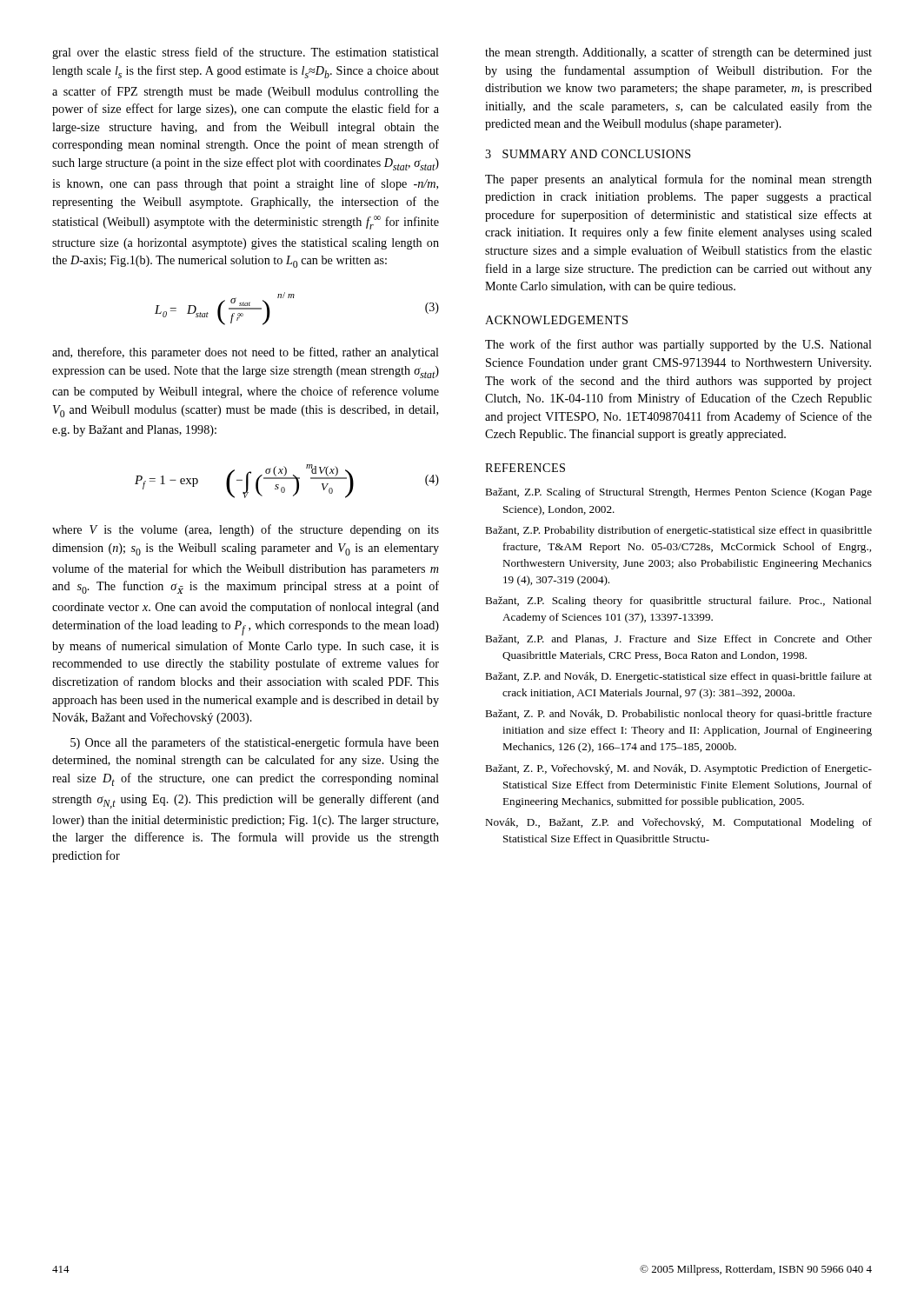Point to the formula beginning "P f = 1 −"

[286, 480]
